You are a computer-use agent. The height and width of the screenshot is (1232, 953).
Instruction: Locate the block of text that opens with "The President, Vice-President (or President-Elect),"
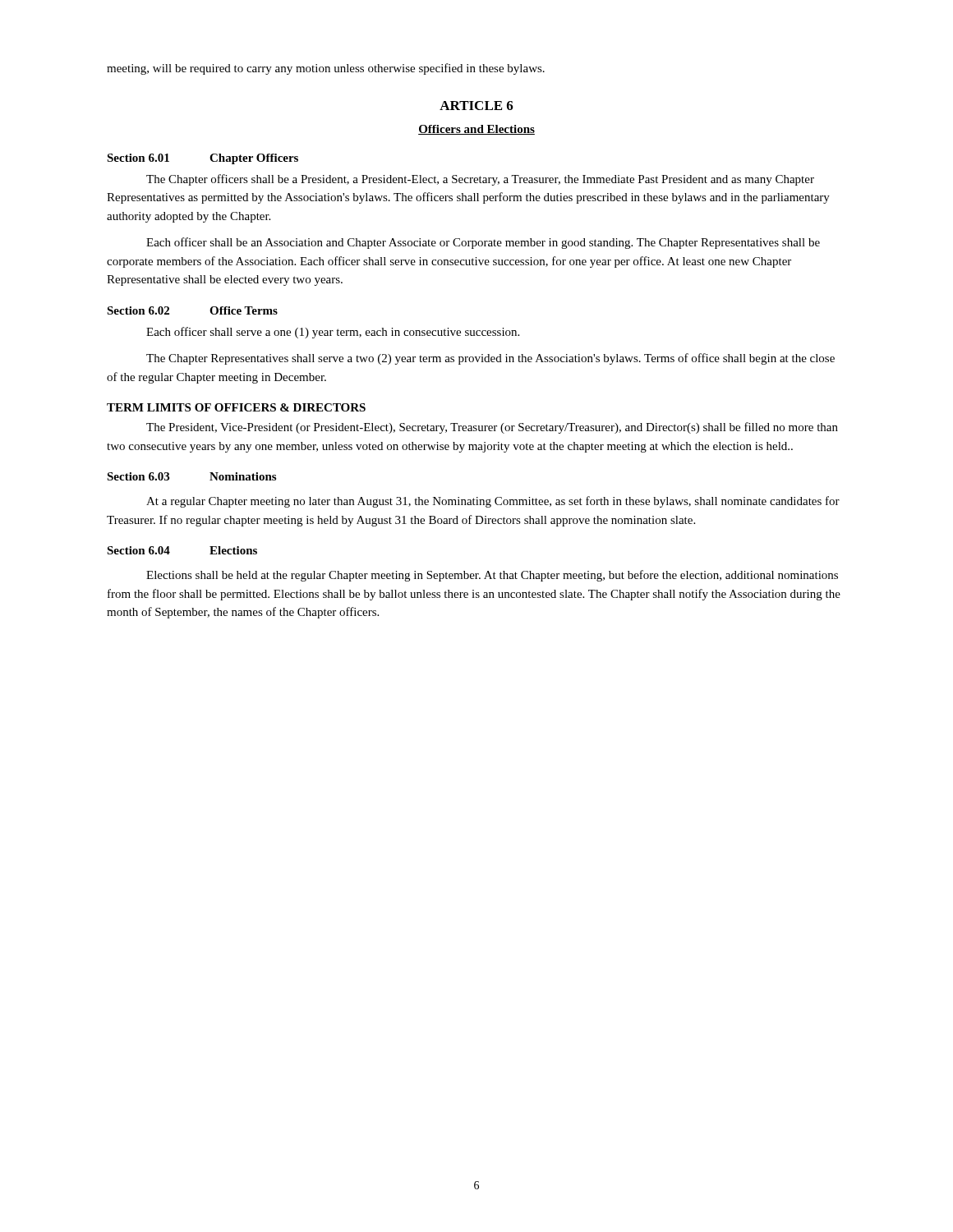pos(476,436)
